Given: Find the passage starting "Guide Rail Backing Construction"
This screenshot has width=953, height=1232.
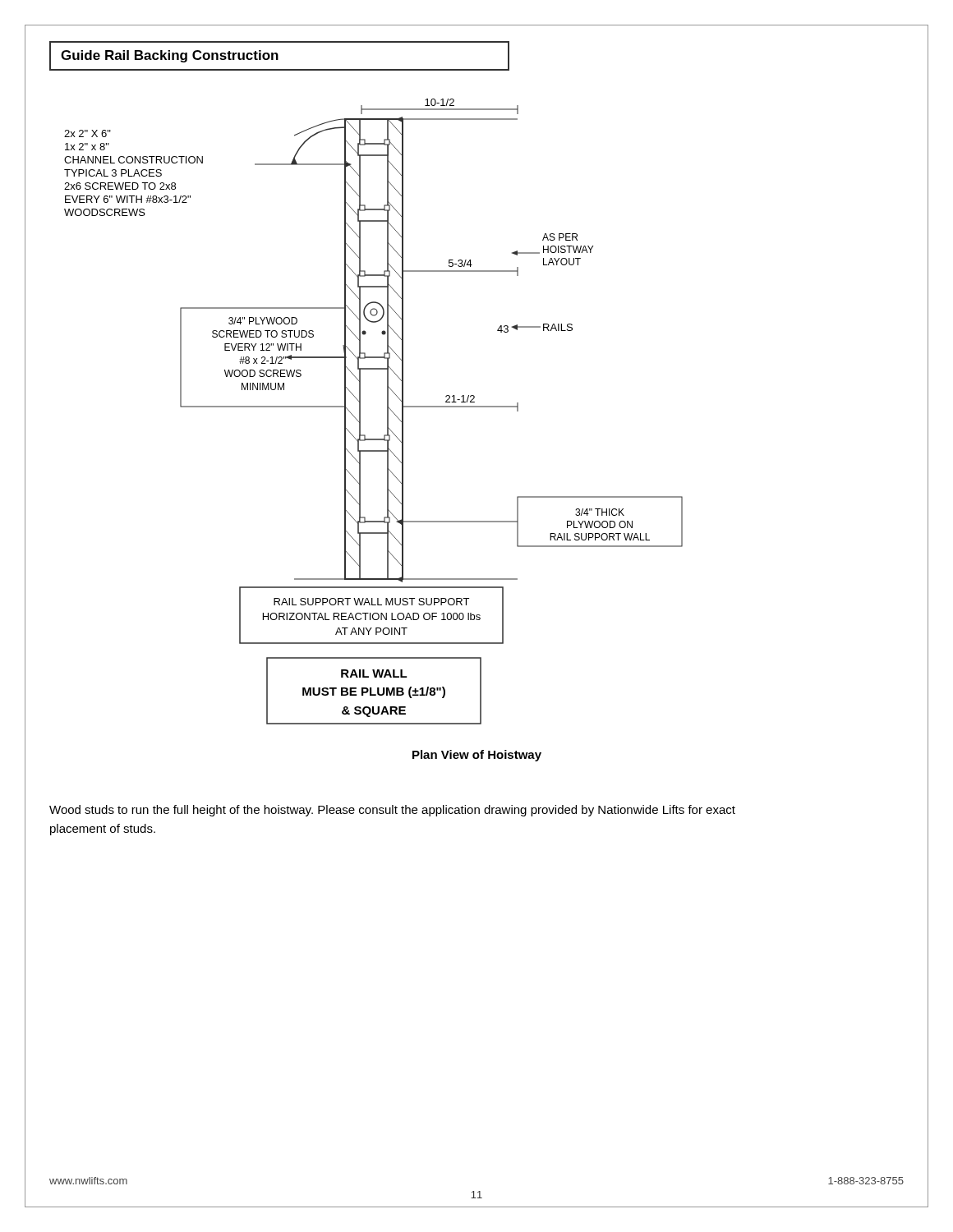Looking at the screenshot, I should point(170,55).
